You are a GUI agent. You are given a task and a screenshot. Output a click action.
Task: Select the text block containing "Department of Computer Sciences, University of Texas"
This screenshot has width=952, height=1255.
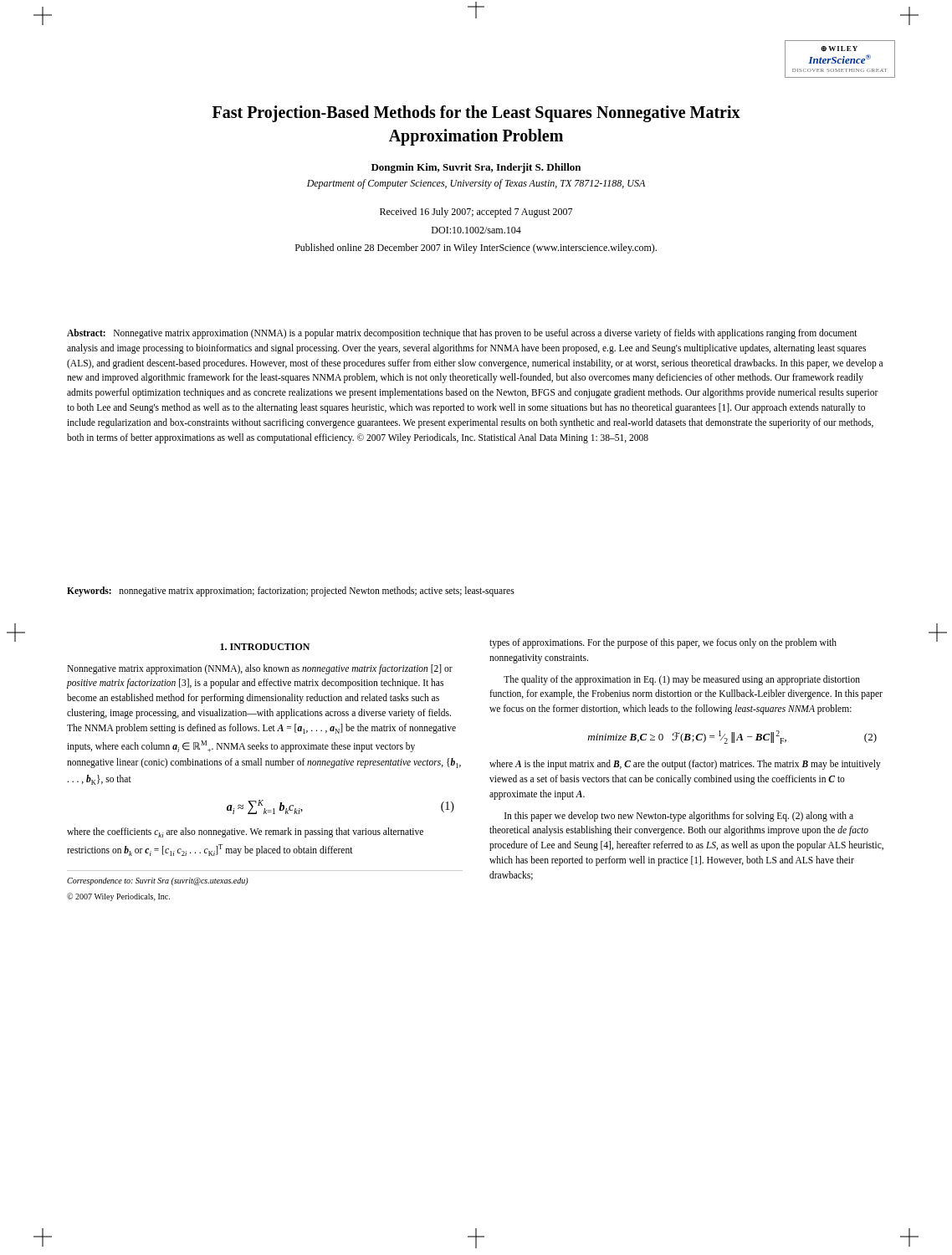click(x=476, y=183)
